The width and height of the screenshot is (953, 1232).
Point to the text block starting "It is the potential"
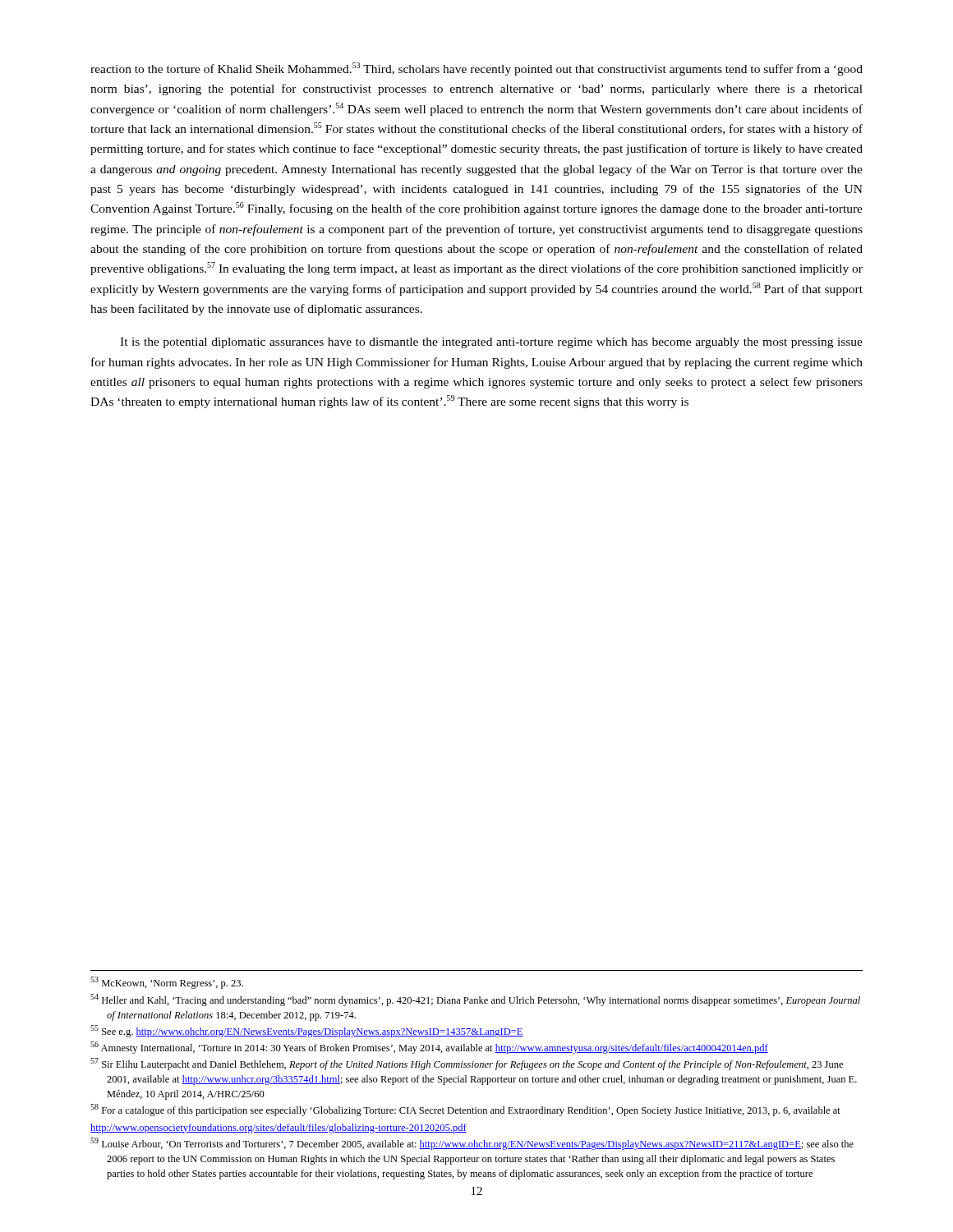476,372
